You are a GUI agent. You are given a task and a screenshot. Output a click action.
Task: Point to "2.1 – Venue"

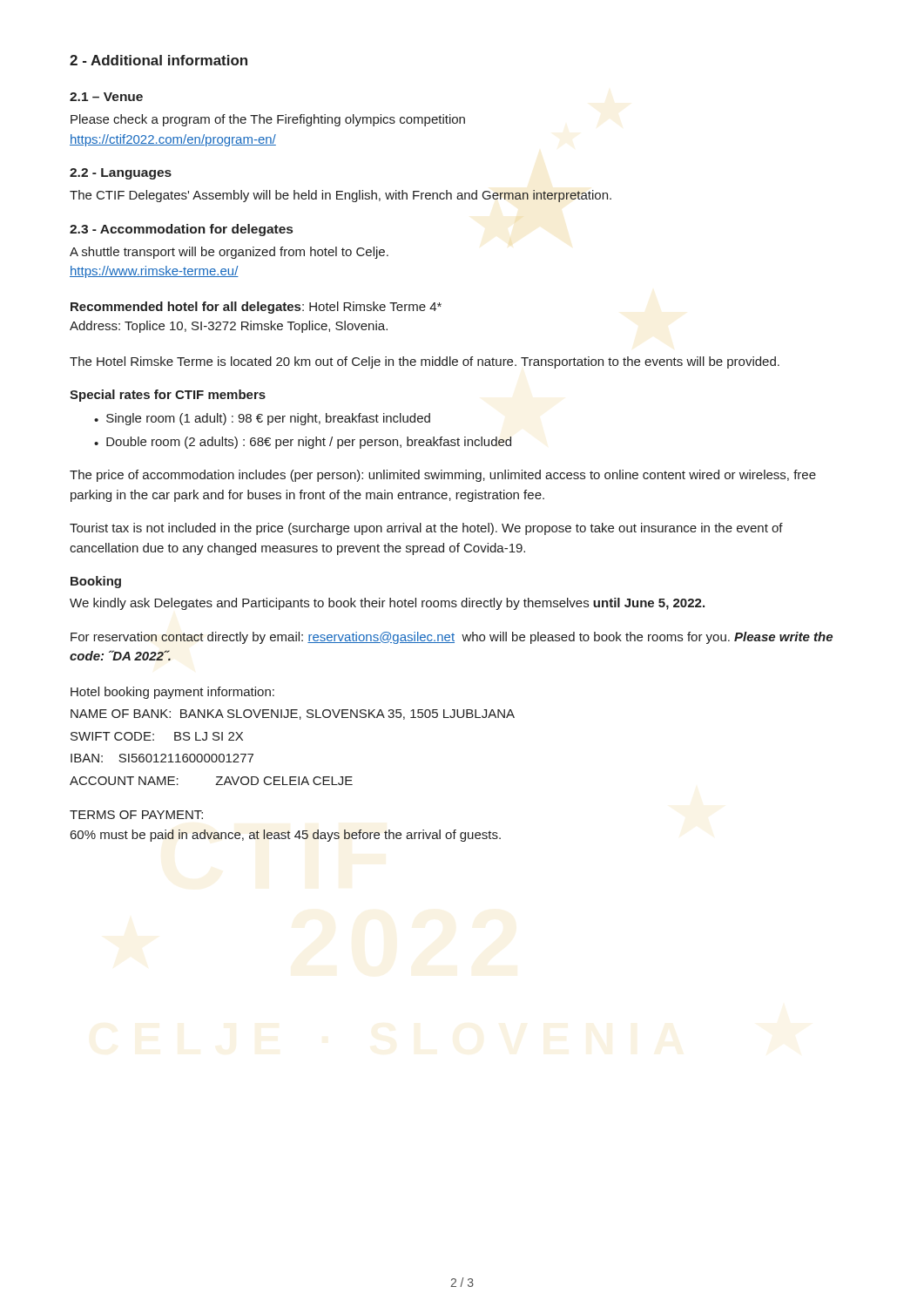(106, 96)
